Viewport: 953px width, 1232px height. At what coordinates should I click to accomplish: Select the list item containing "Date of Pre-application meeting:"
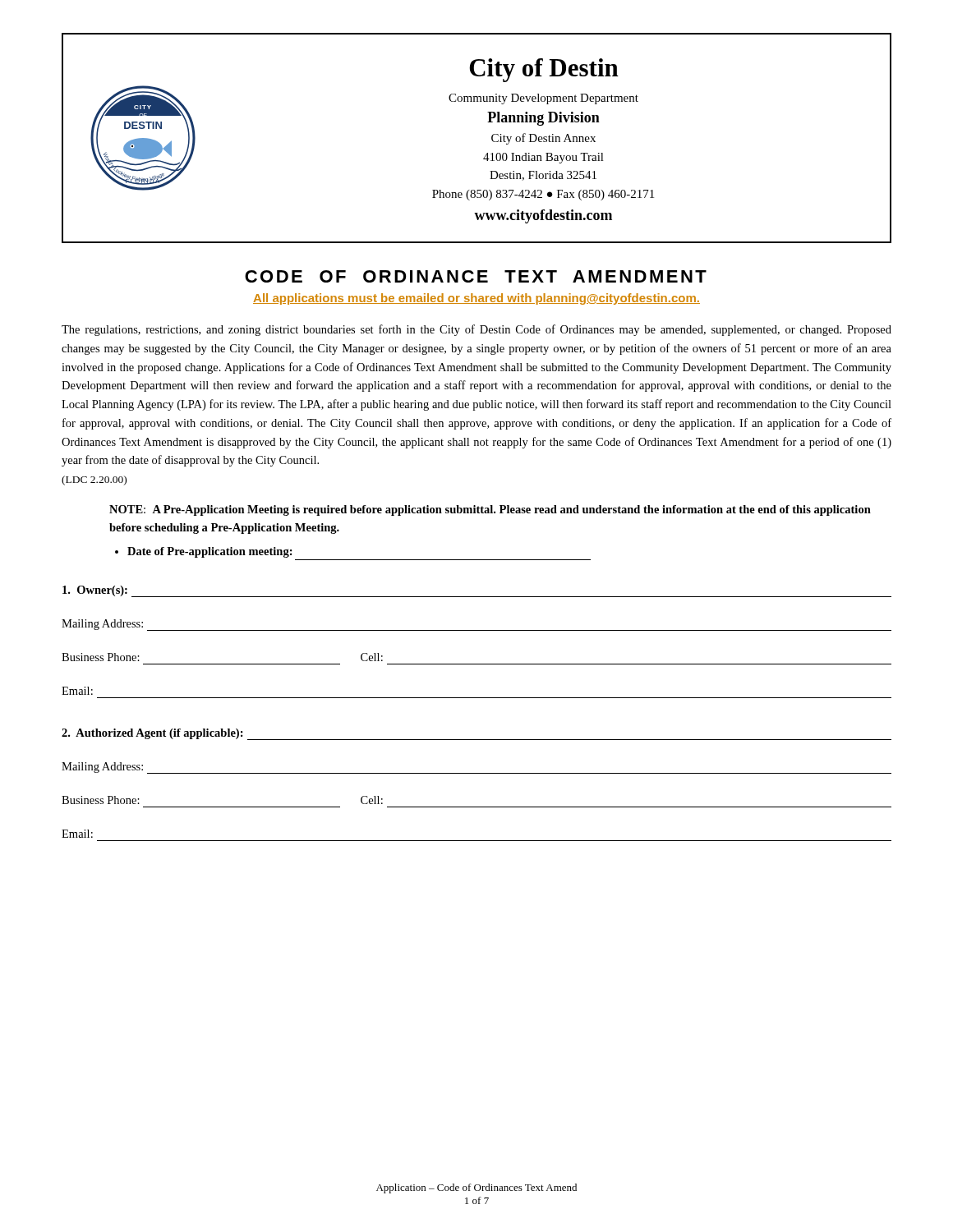pos(359,551)
